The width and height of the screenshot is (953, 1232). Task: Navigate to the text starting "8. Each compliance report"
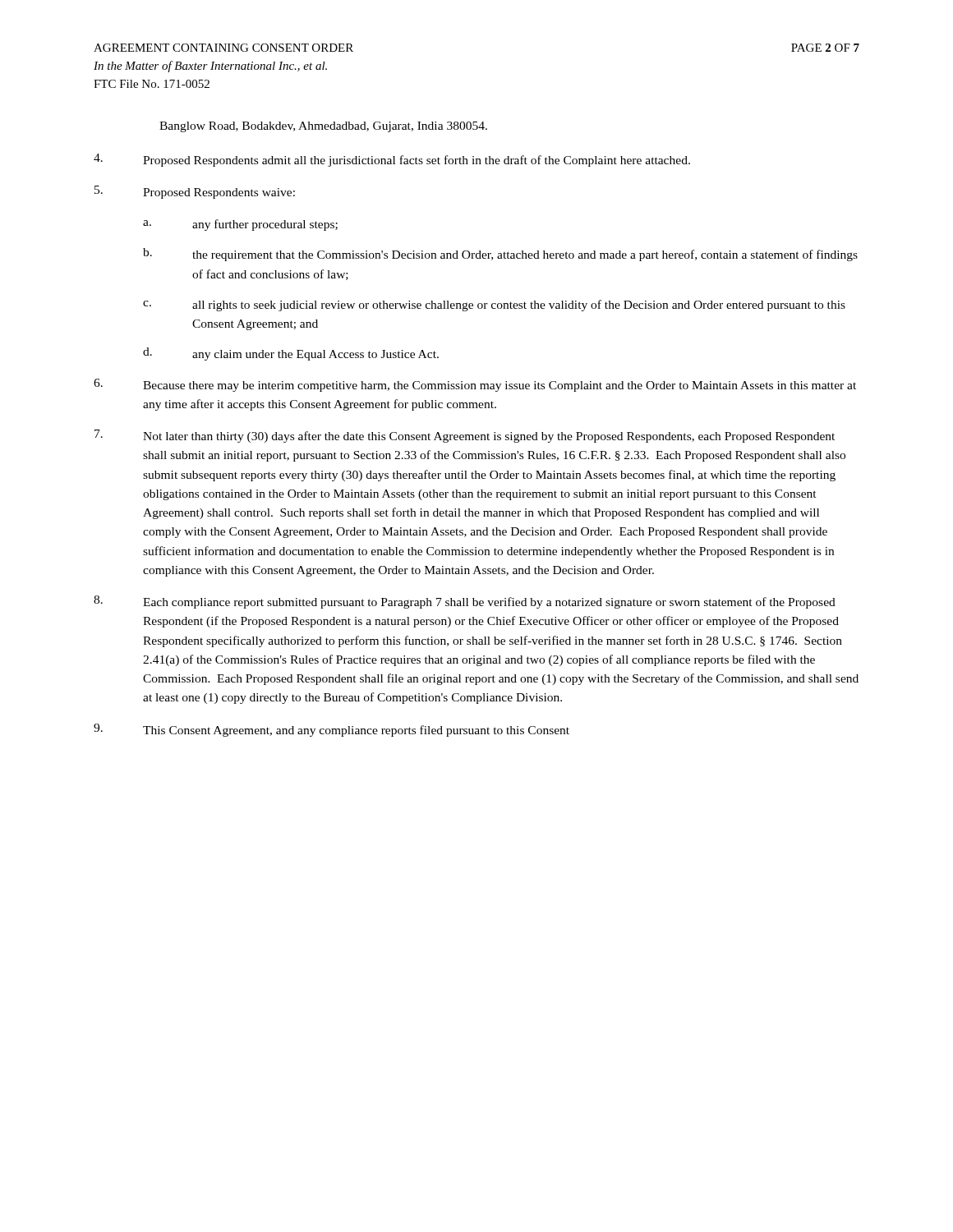pos(476,650)
